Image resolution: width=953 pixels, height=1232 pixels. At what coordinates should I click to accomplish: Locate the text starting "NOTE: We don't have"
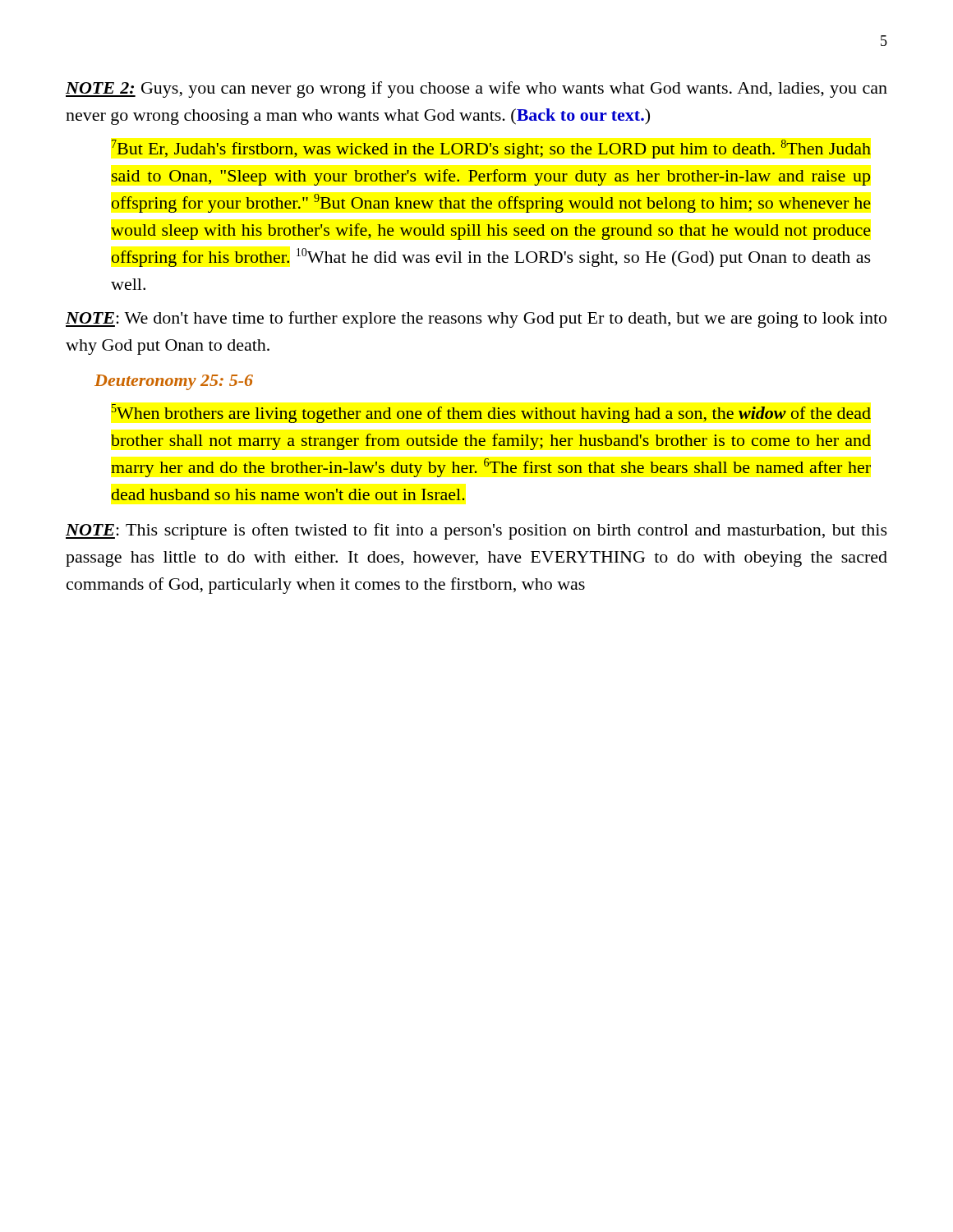click(476, 331)
